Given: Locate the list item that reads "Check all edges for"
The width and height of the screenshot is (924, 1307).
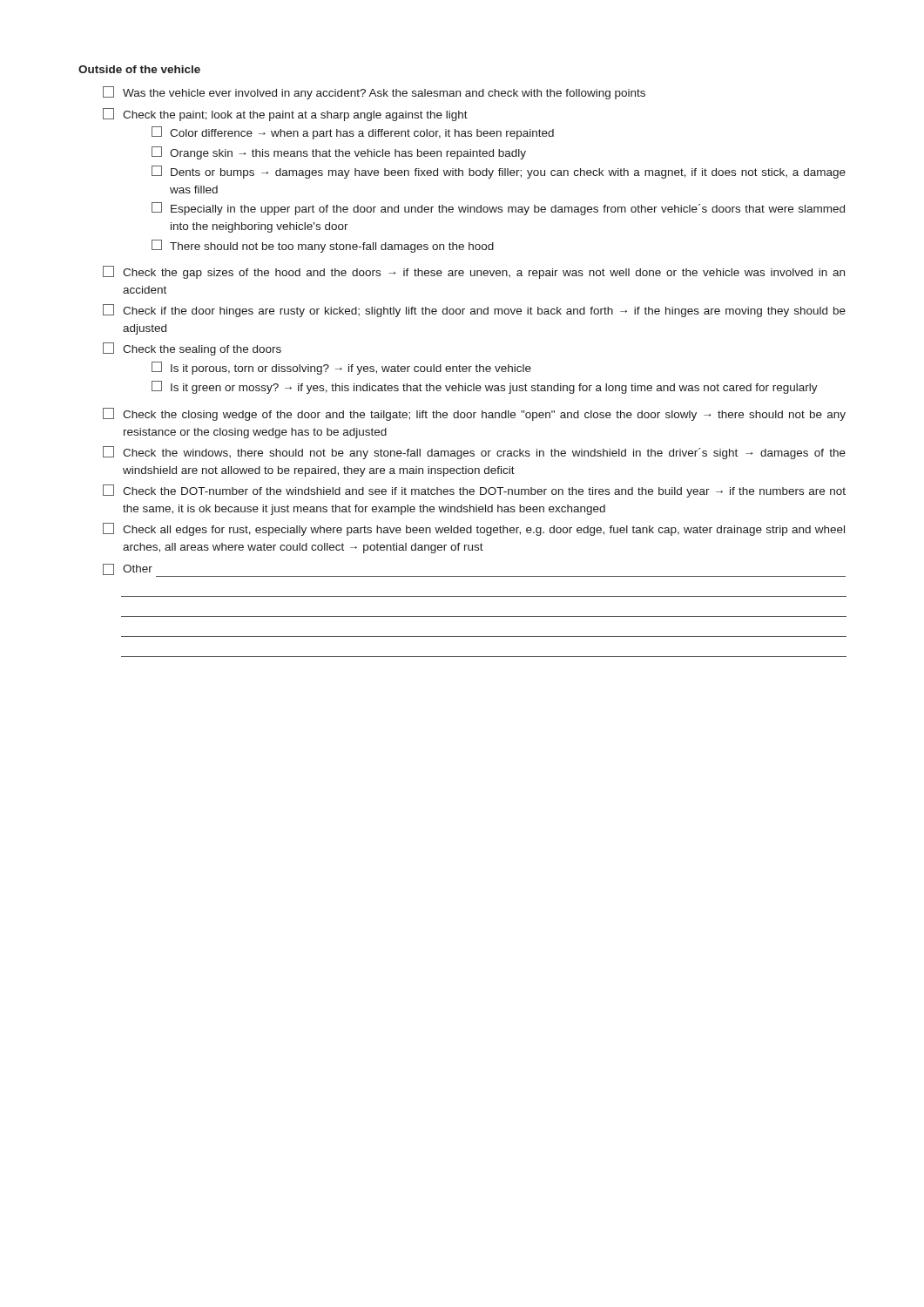Looking at the screenshot, I should (474, 538).
